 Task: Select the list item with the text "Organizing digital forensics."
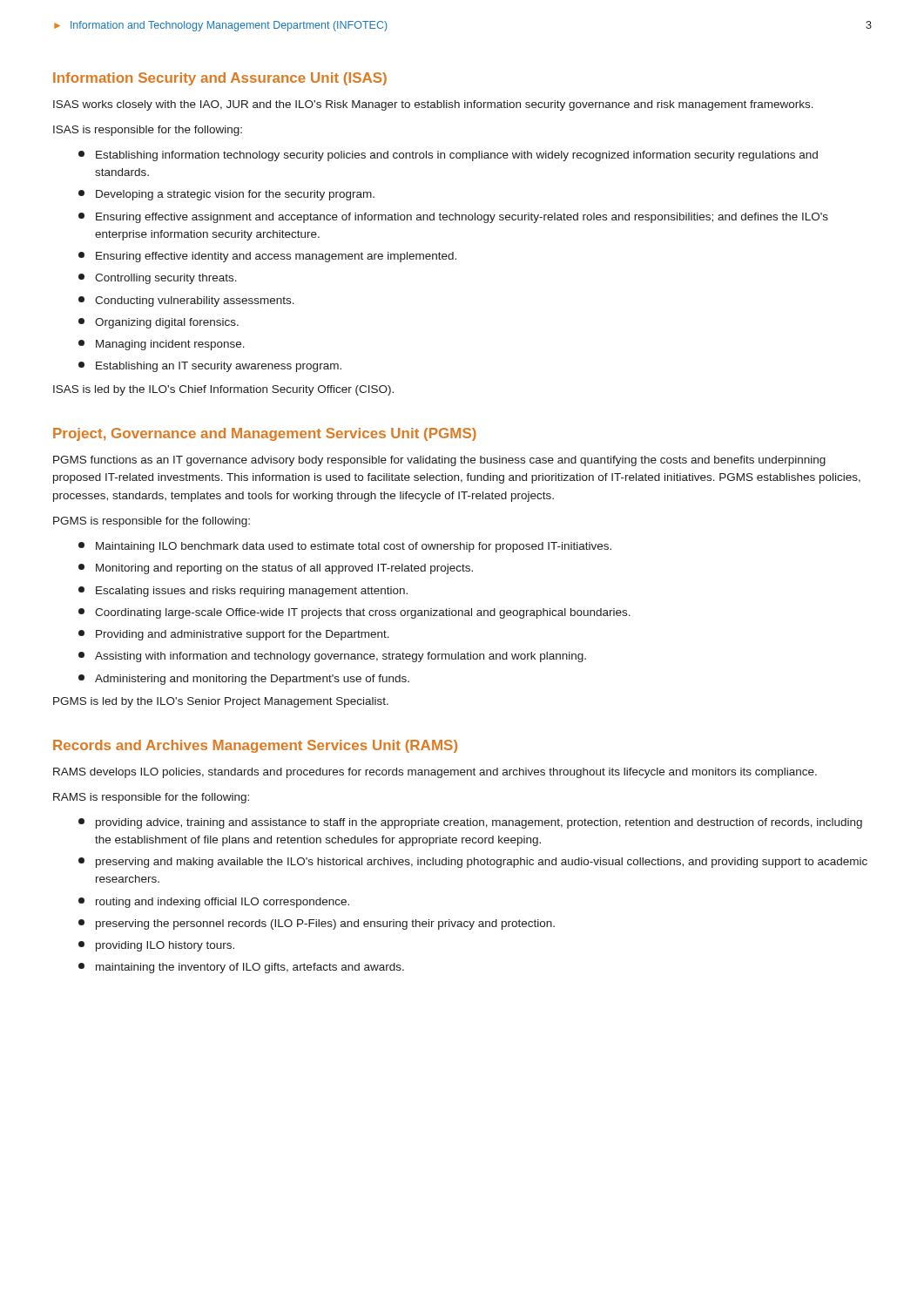tap(159, 322)
